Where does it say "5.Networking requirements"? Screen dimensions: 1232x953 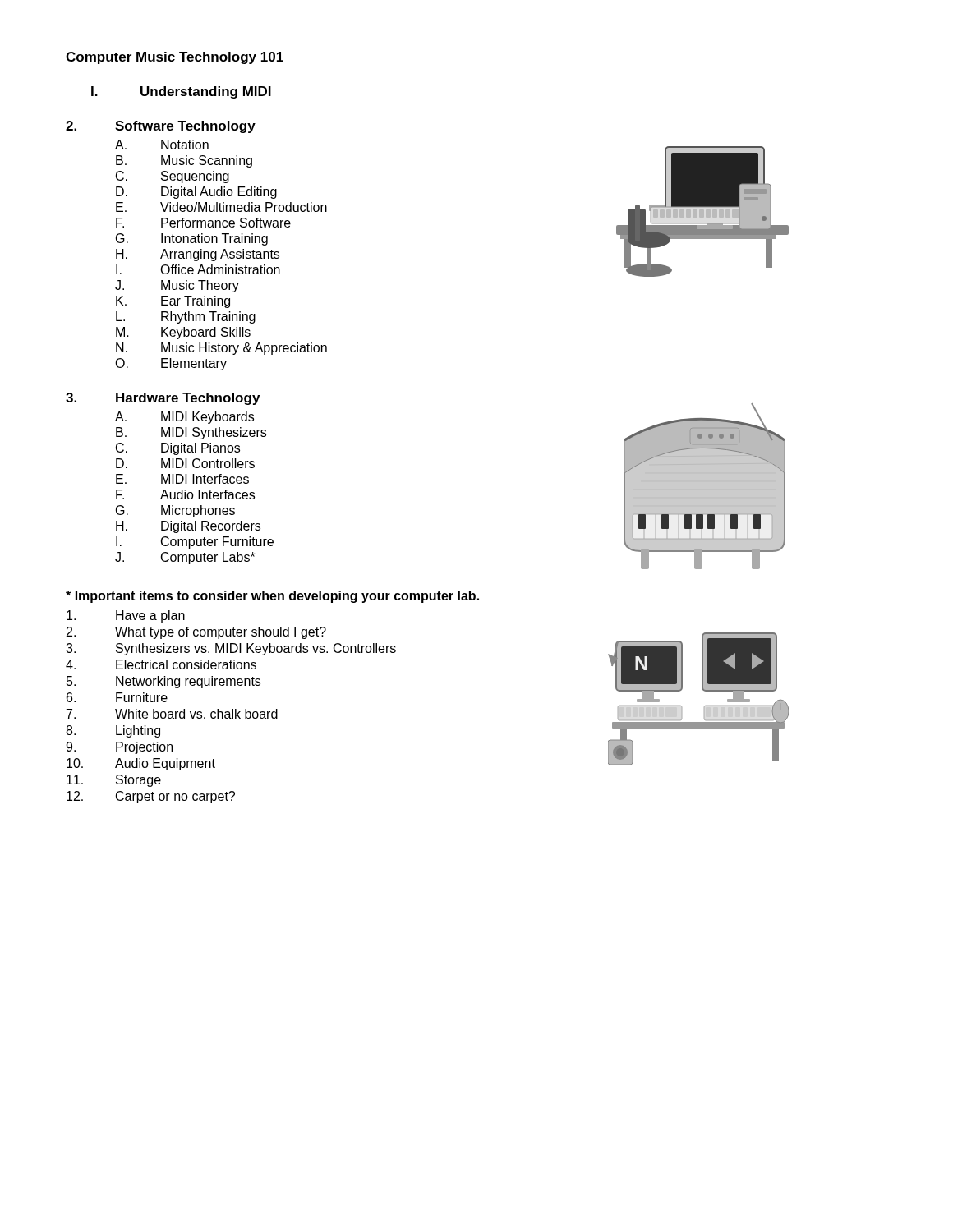tap(163, 682)
